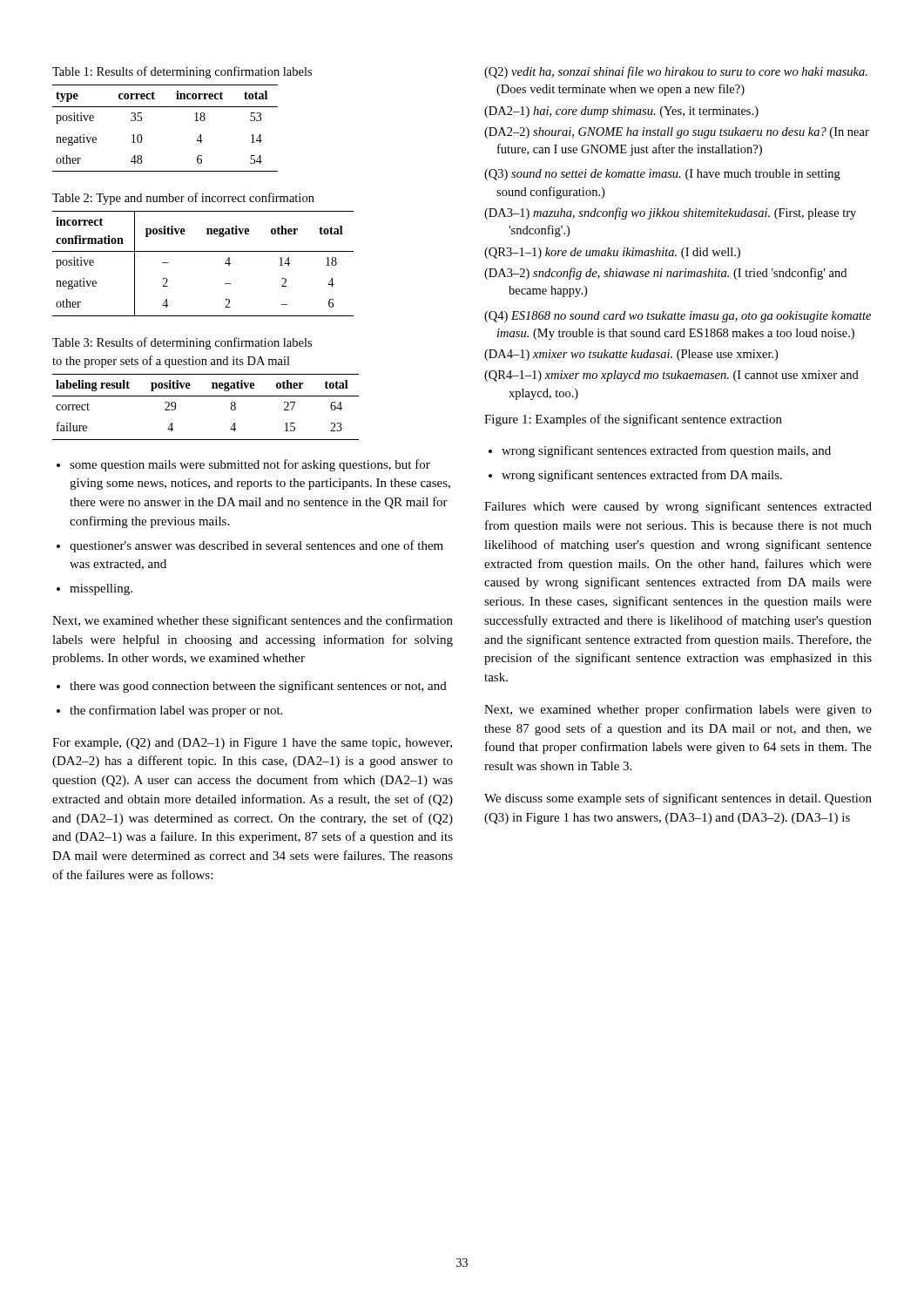This screenshot has width=924, height=1307.
Task: Locate the text "Table 1: Results of determining confirmation labels"
Action: 182,71
